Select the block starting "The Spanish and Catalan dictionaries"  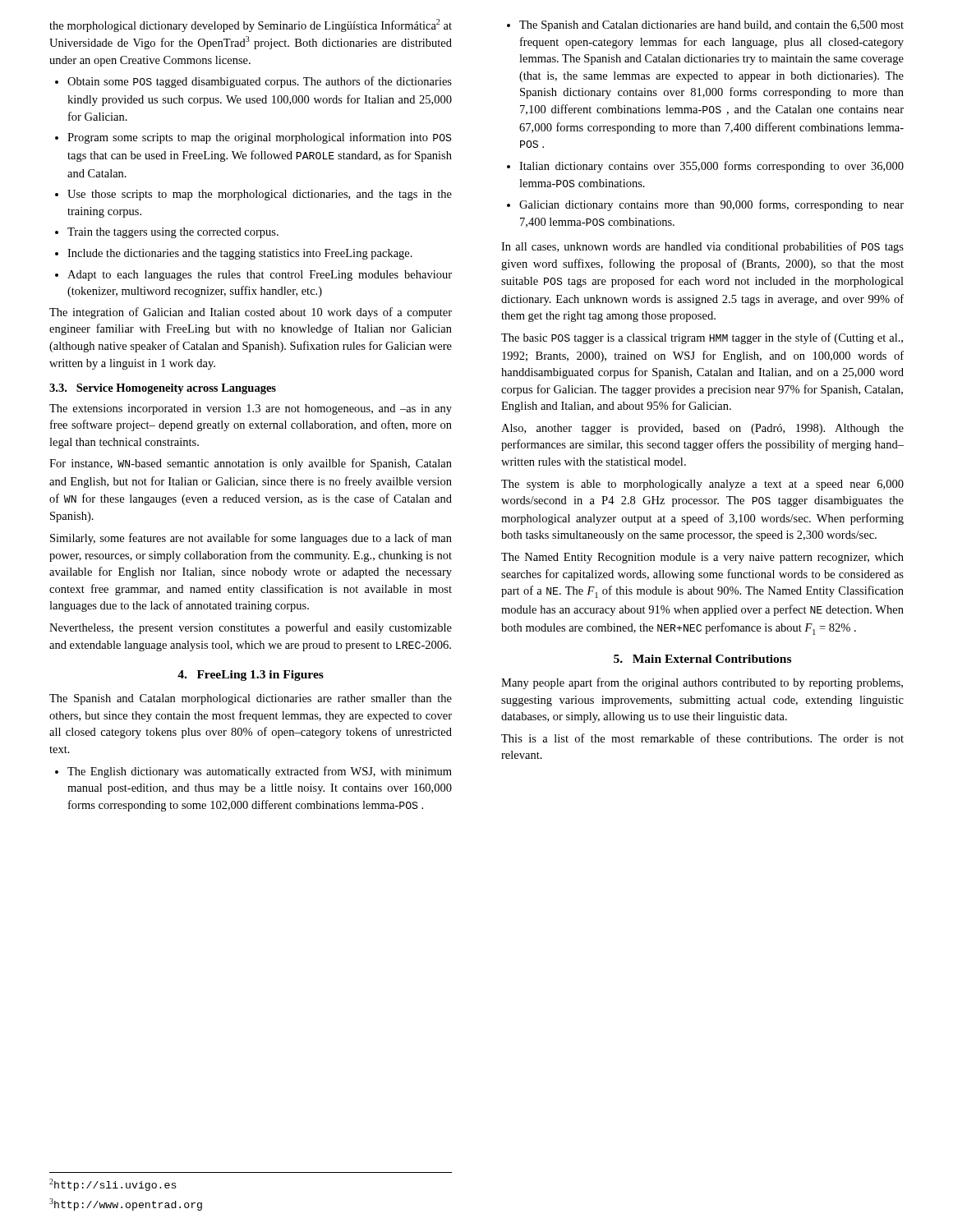tap(711, 85)
